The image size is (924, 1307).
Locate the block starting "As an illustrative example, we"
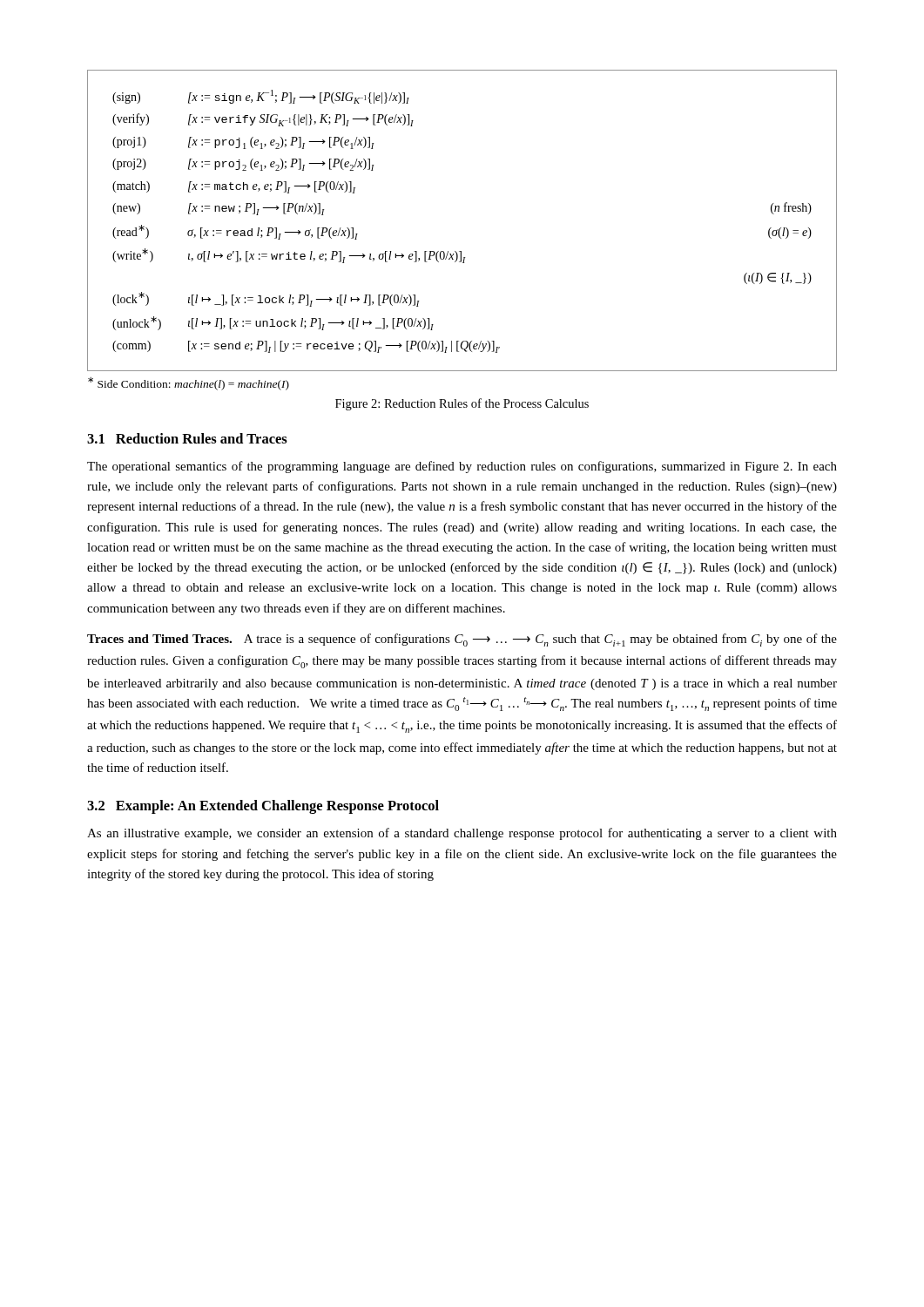pos(462,854)
